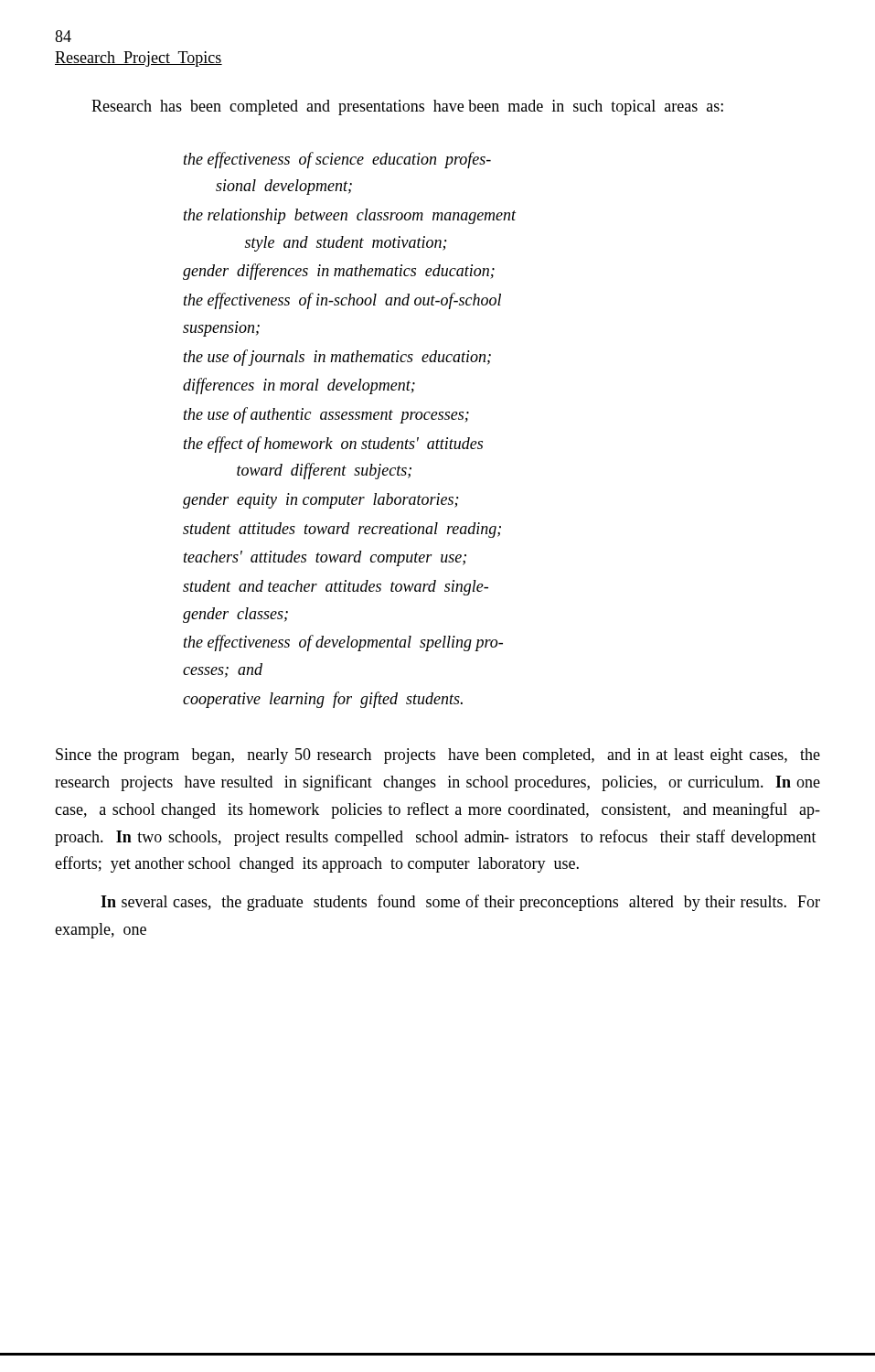Navigate to the region starting "gender differences in mathematics education;"
Viewport: 875px width, 1372px height.
(x=339, y=271)
